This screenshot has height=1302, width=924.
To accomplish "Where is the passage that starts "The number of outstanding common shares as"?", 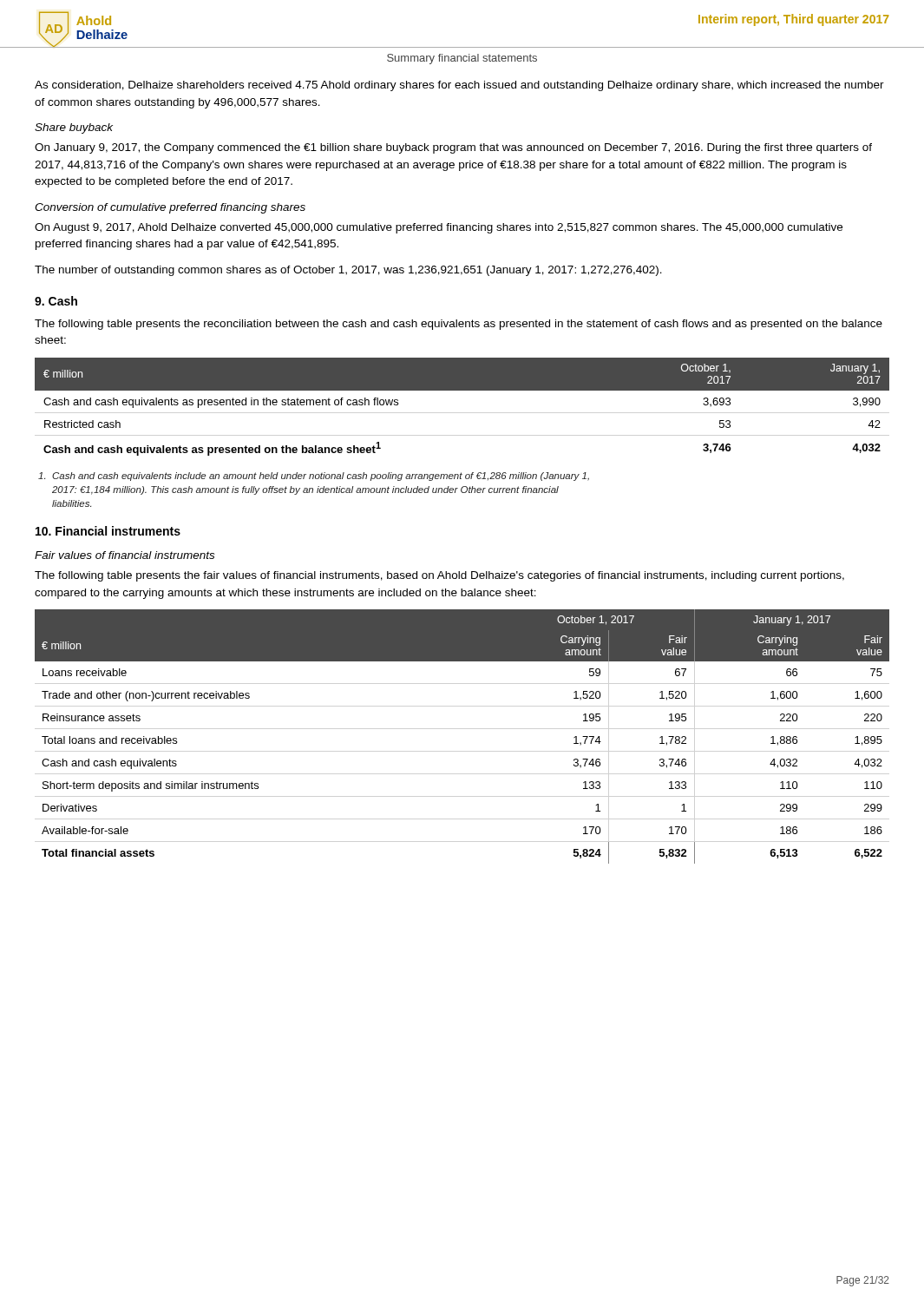I will coord(349,270).
